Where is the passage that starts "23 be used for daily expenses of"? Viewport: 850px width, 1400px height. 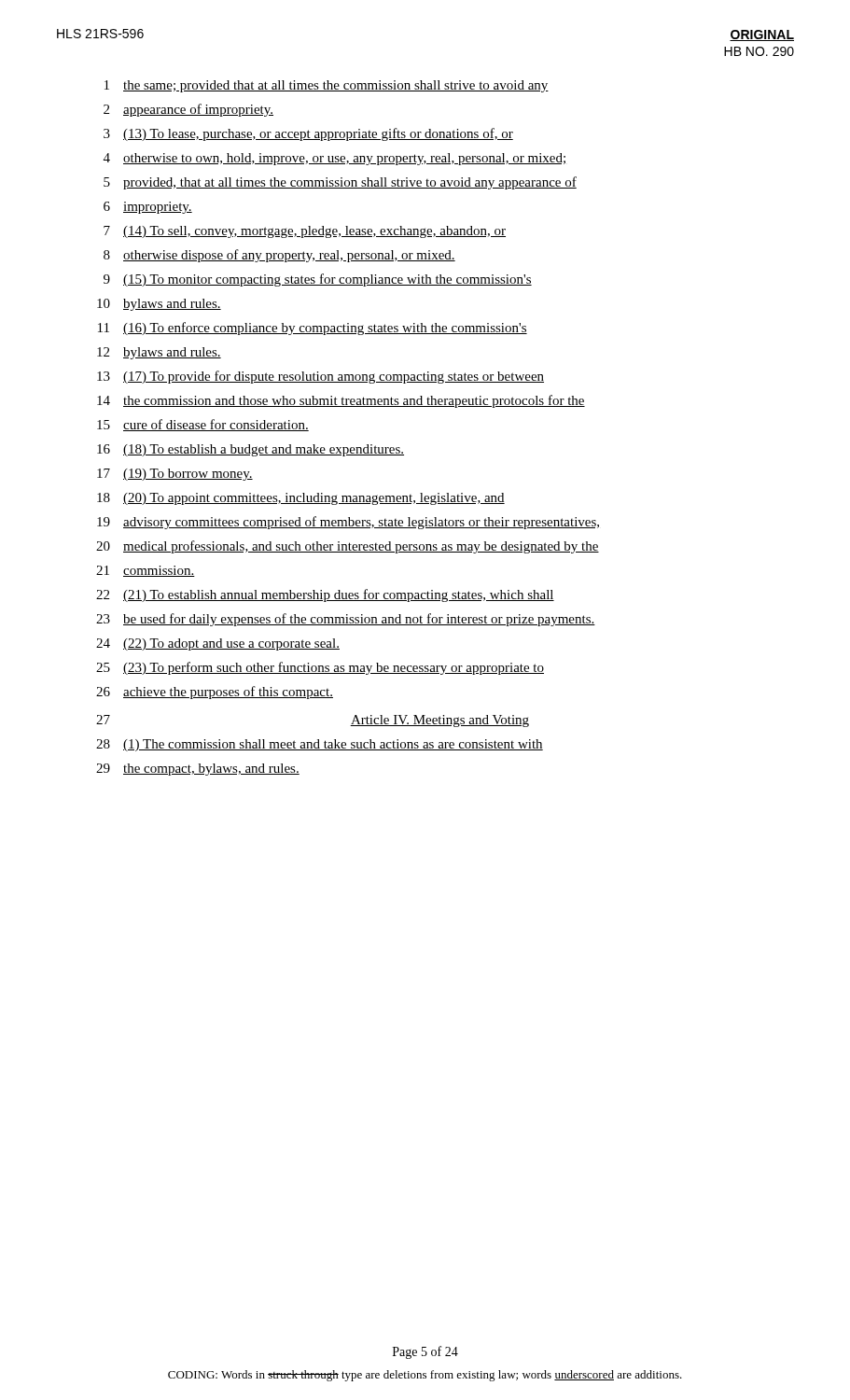tap(416, 619)
